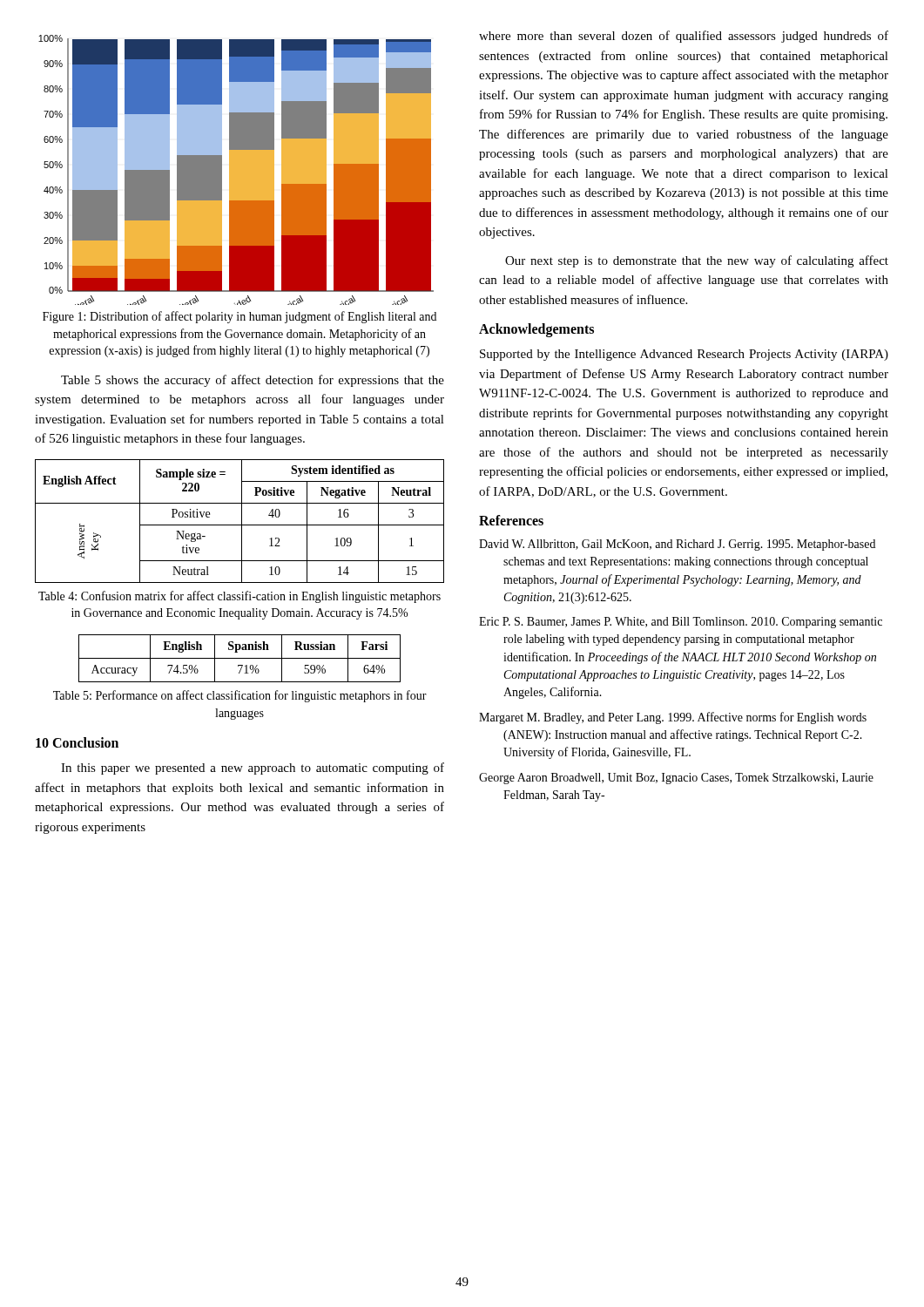Select the text starting "Table 4: Confusion matrix for affect classifi-cation"
The image size is (924, 1307).
coord(240,605)
